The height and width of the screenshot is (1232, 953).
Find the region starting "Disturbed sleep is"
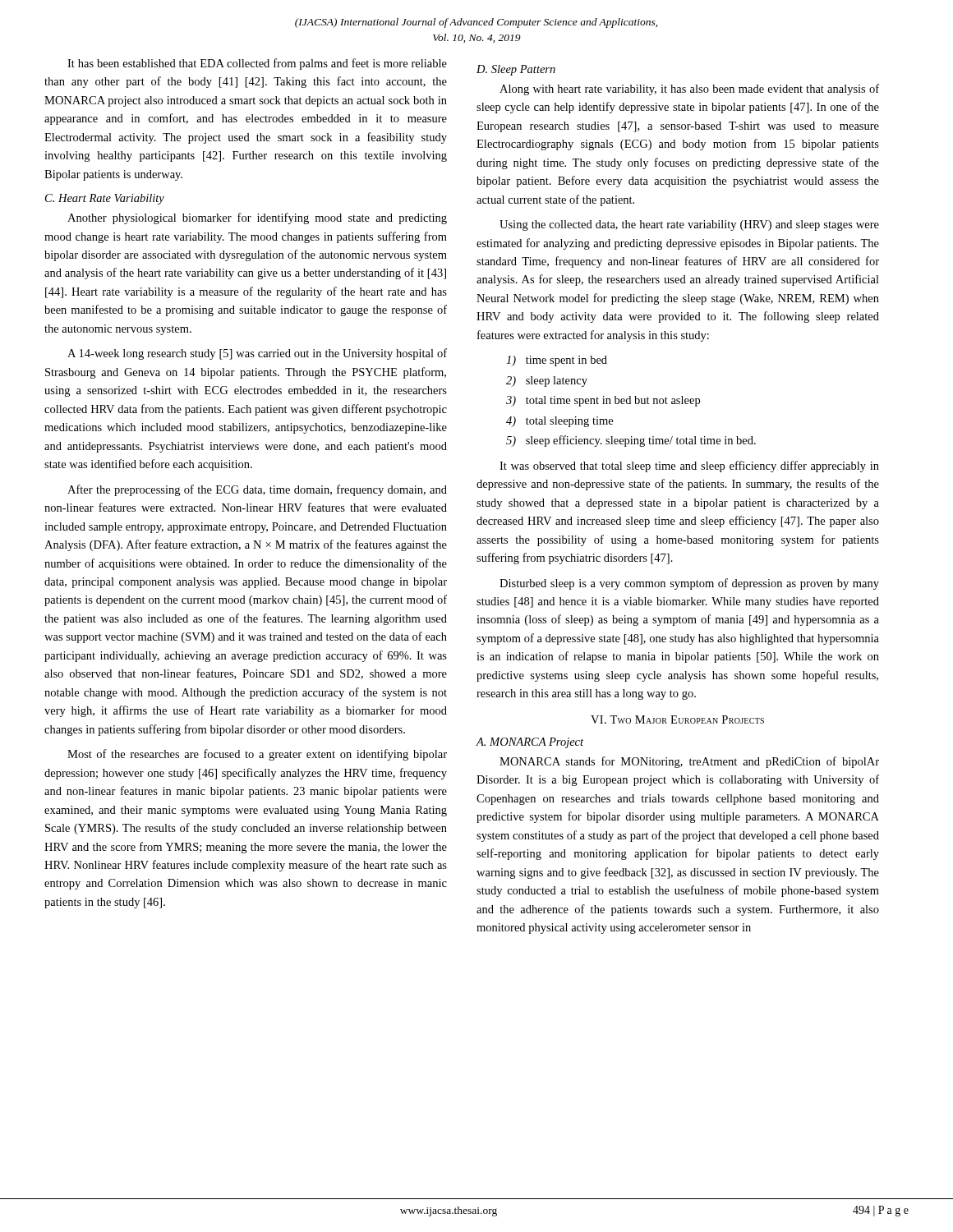(678, 638)
